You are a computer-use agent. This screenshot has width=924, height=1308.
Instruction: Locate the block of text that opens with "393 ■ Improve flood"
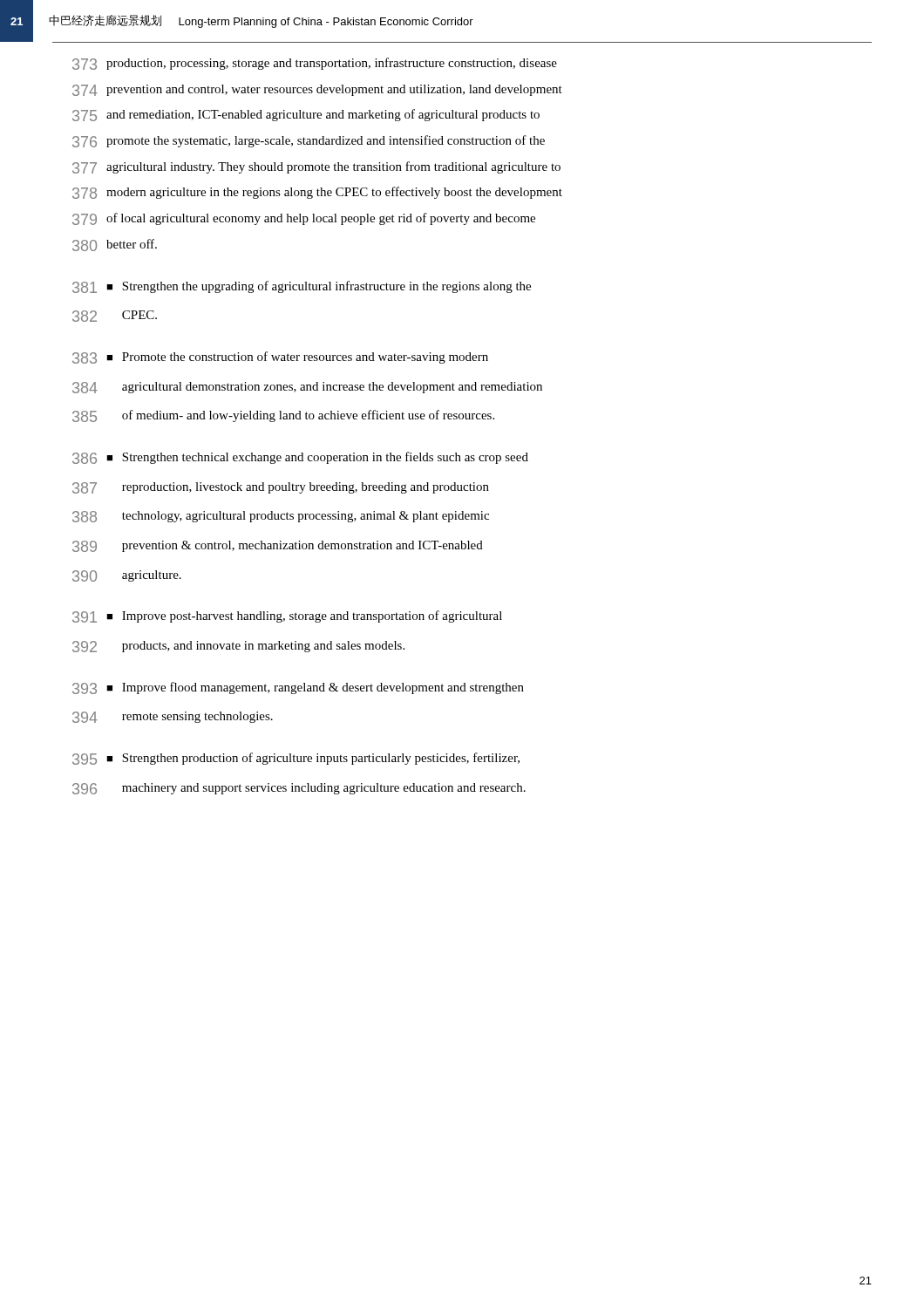pos(298,688)
